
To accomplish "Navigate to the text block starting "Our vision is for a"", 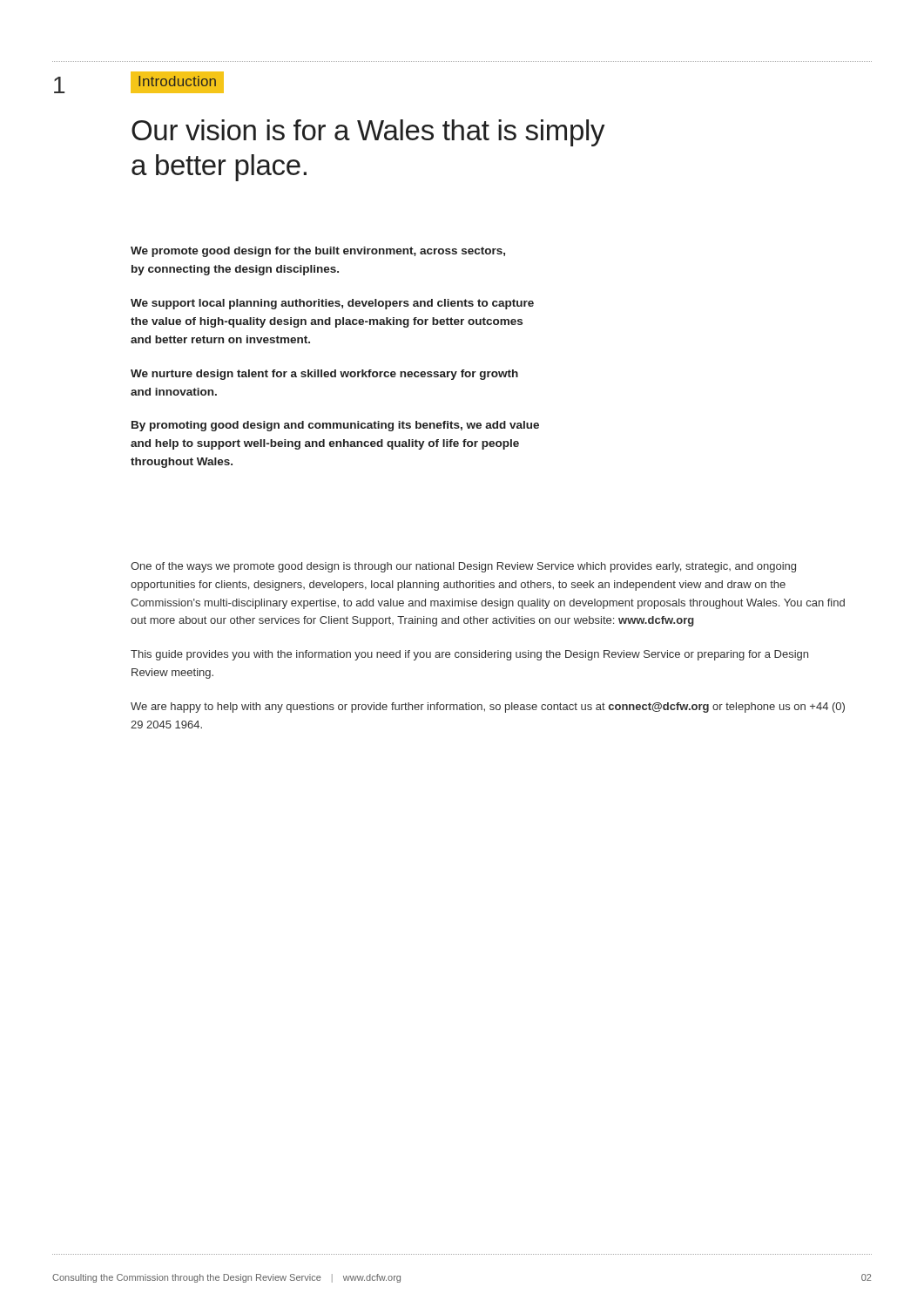I will coord(368,148).
